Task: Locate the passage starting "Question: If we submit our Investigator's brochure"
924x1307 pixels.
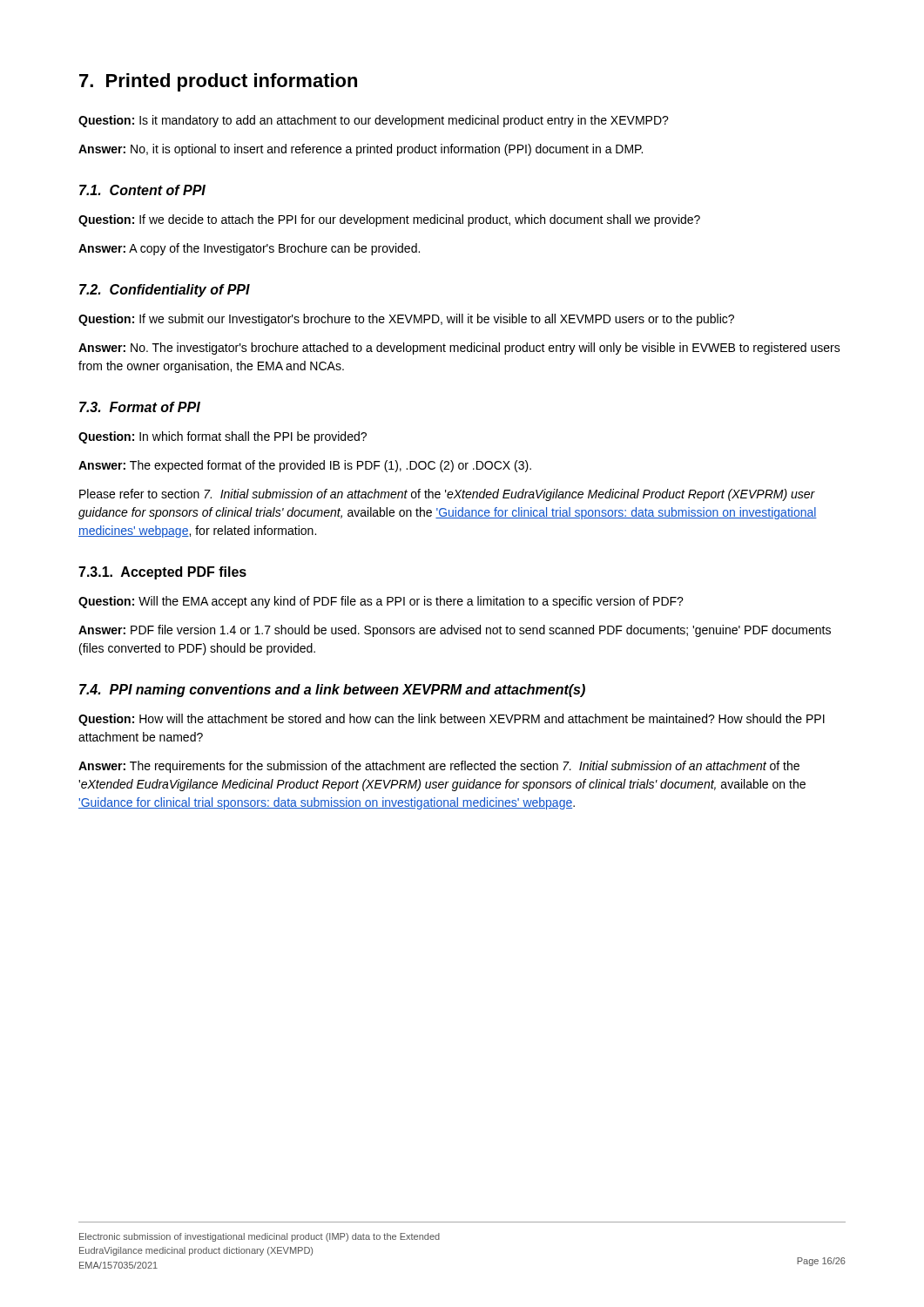Action: tap(462, 343)
